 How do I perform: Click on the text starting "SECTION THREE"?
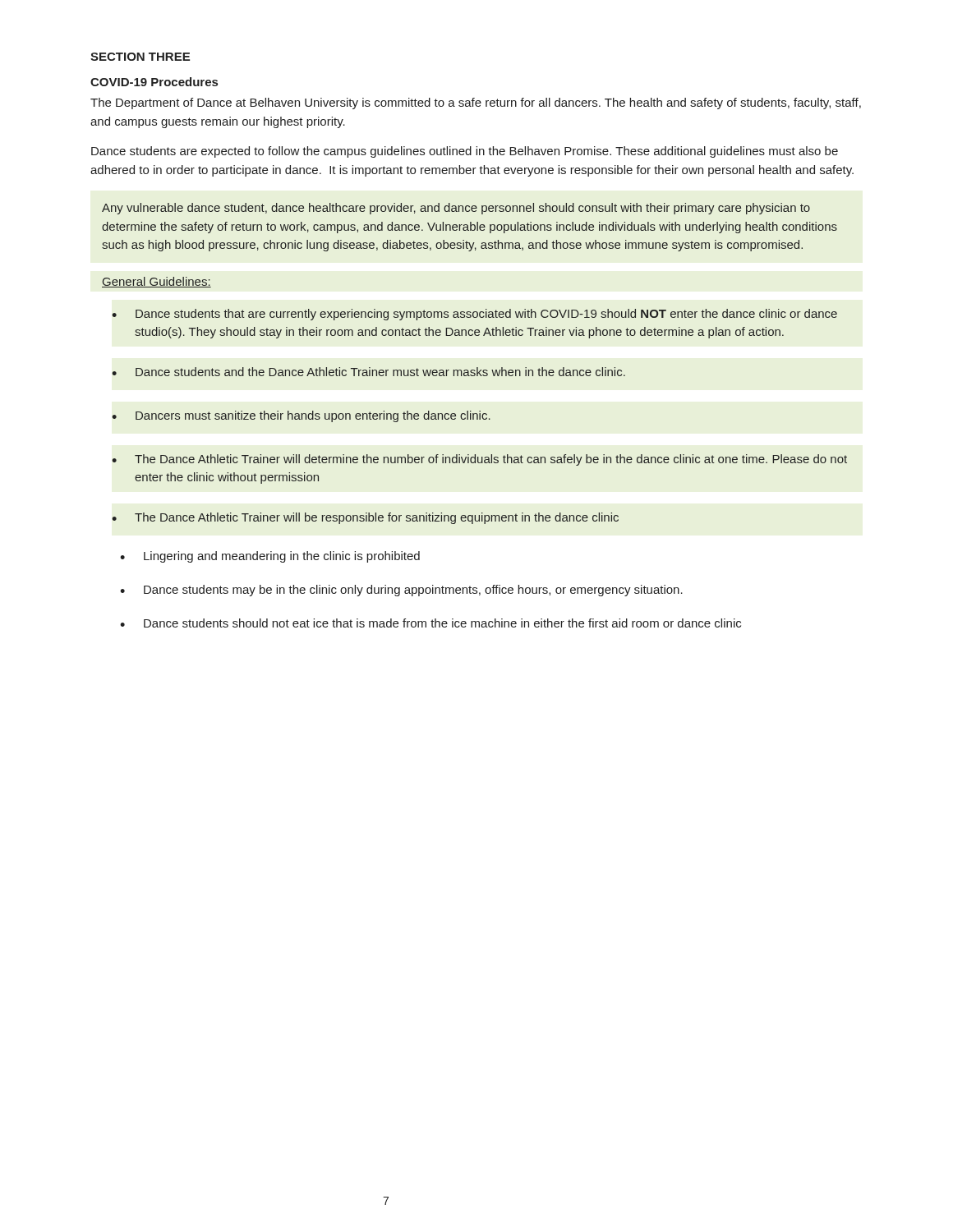(140, 56)
